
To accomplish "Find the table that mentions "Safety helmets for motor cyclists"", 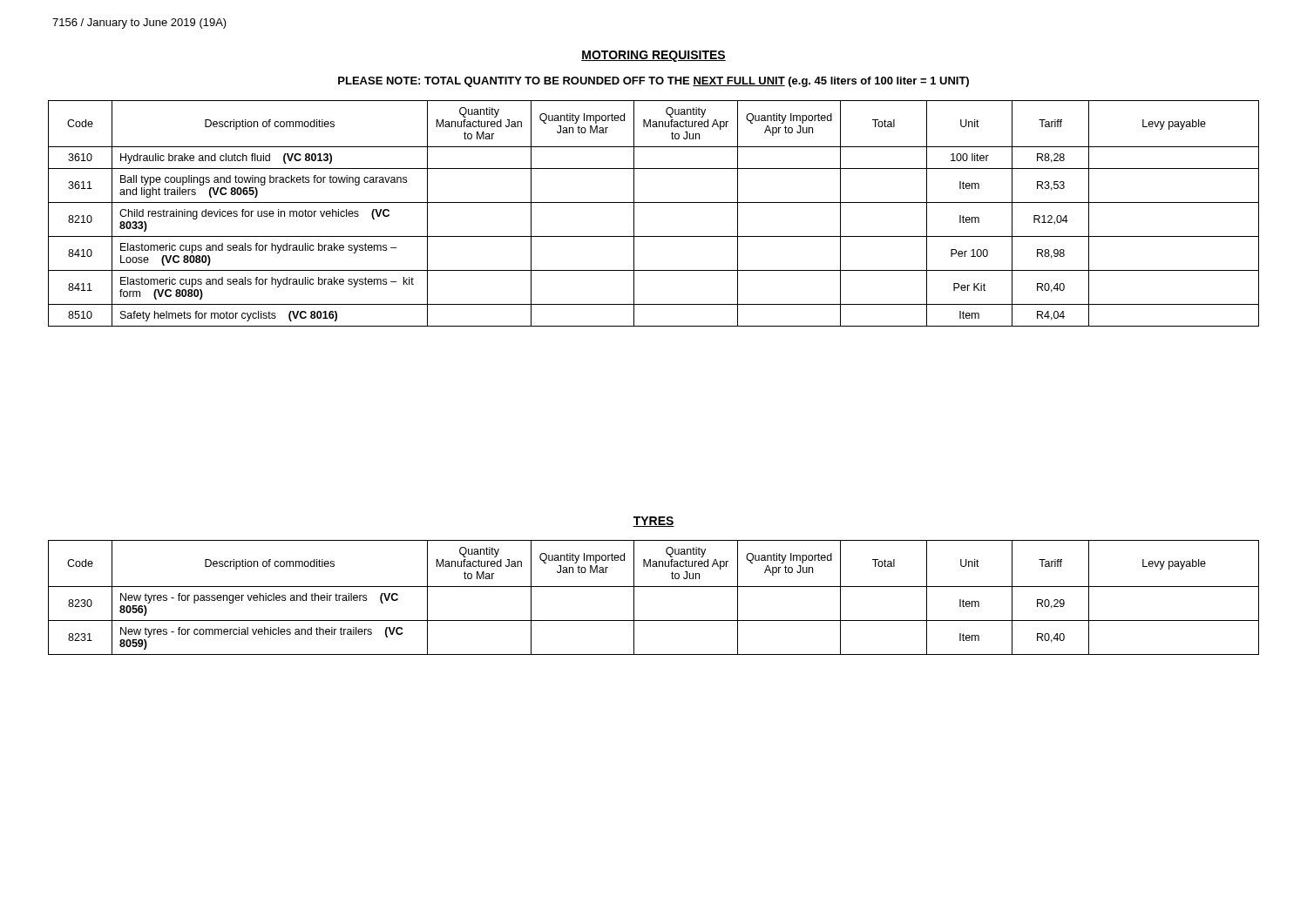I will [x=654, y=213].
